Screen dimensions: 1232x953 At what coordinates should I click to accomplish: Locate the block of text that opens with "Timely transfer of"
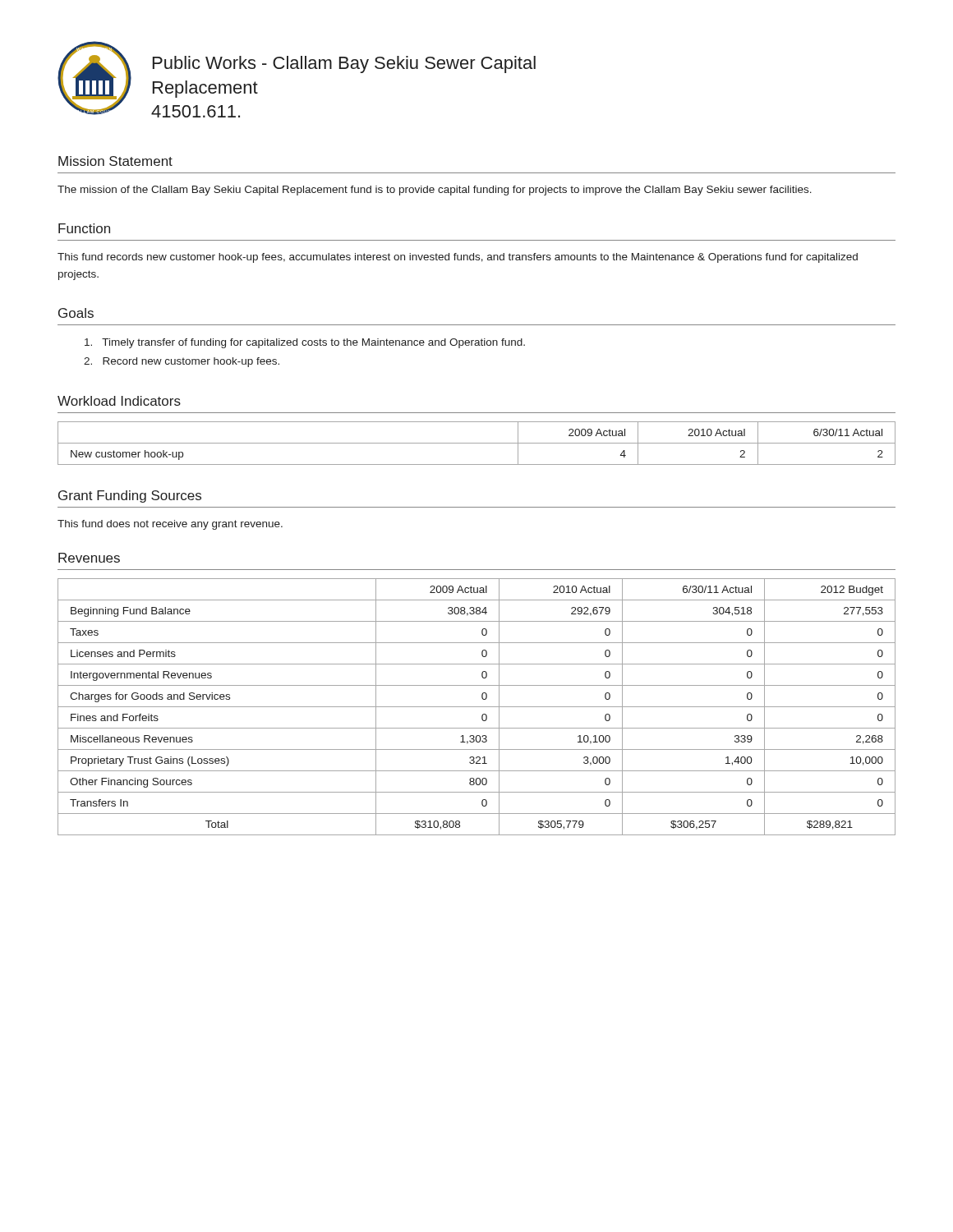(x=305, y=342)
